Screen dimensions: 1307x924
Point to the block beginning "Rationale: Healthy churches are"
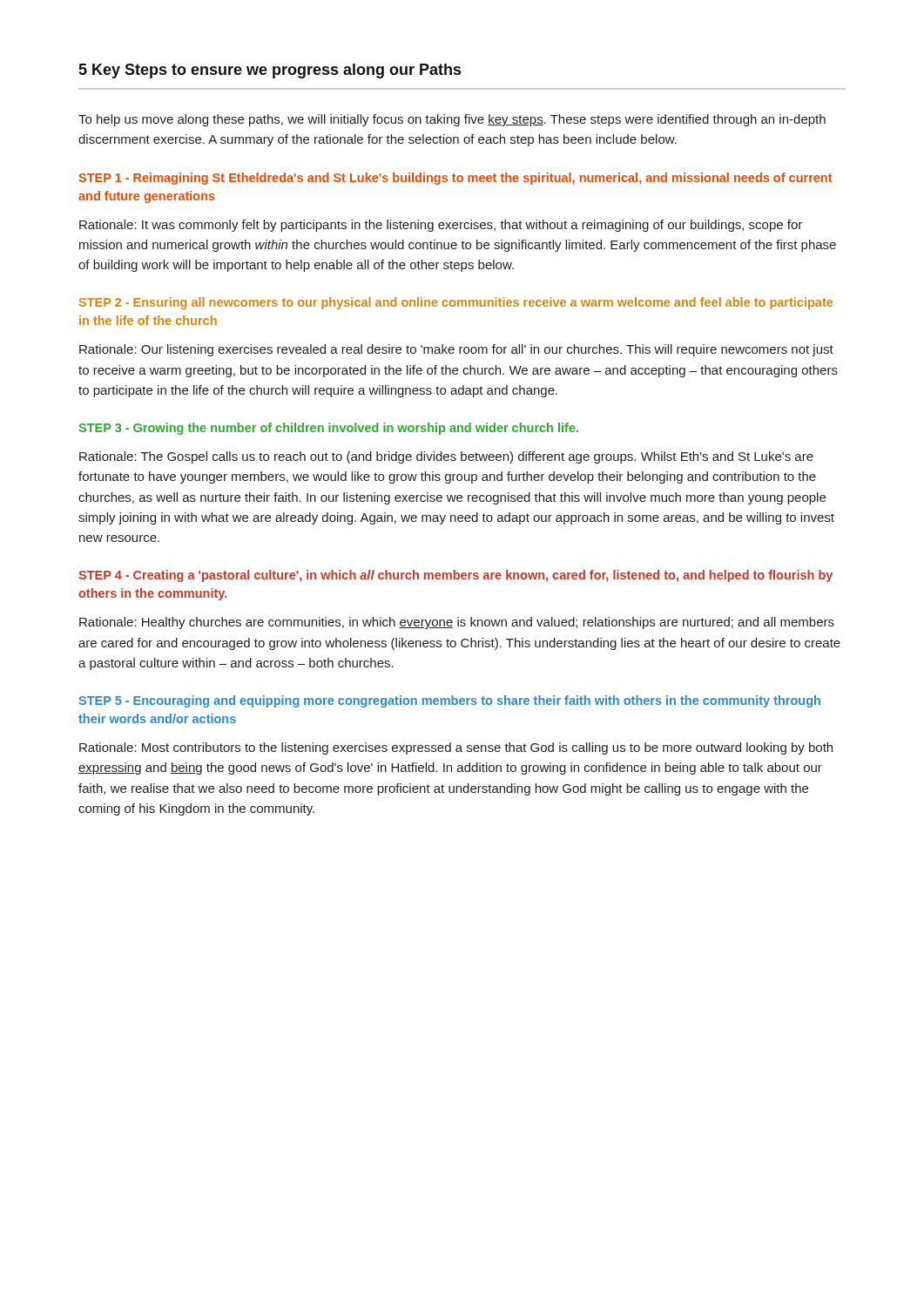point(462,642)
